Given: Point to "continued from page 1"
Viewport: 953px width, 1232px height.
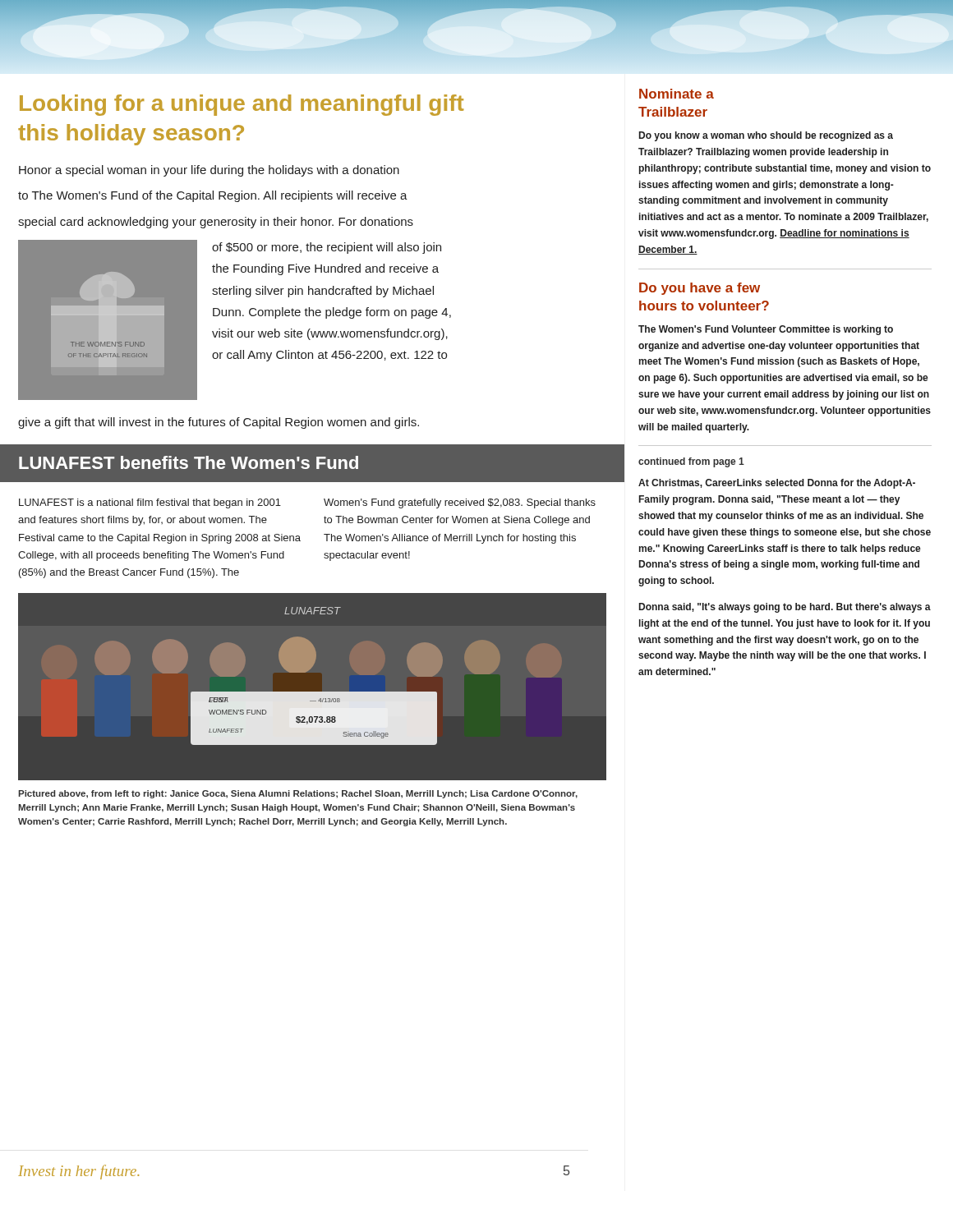Looking at the screenshot, I should point(691,462).
